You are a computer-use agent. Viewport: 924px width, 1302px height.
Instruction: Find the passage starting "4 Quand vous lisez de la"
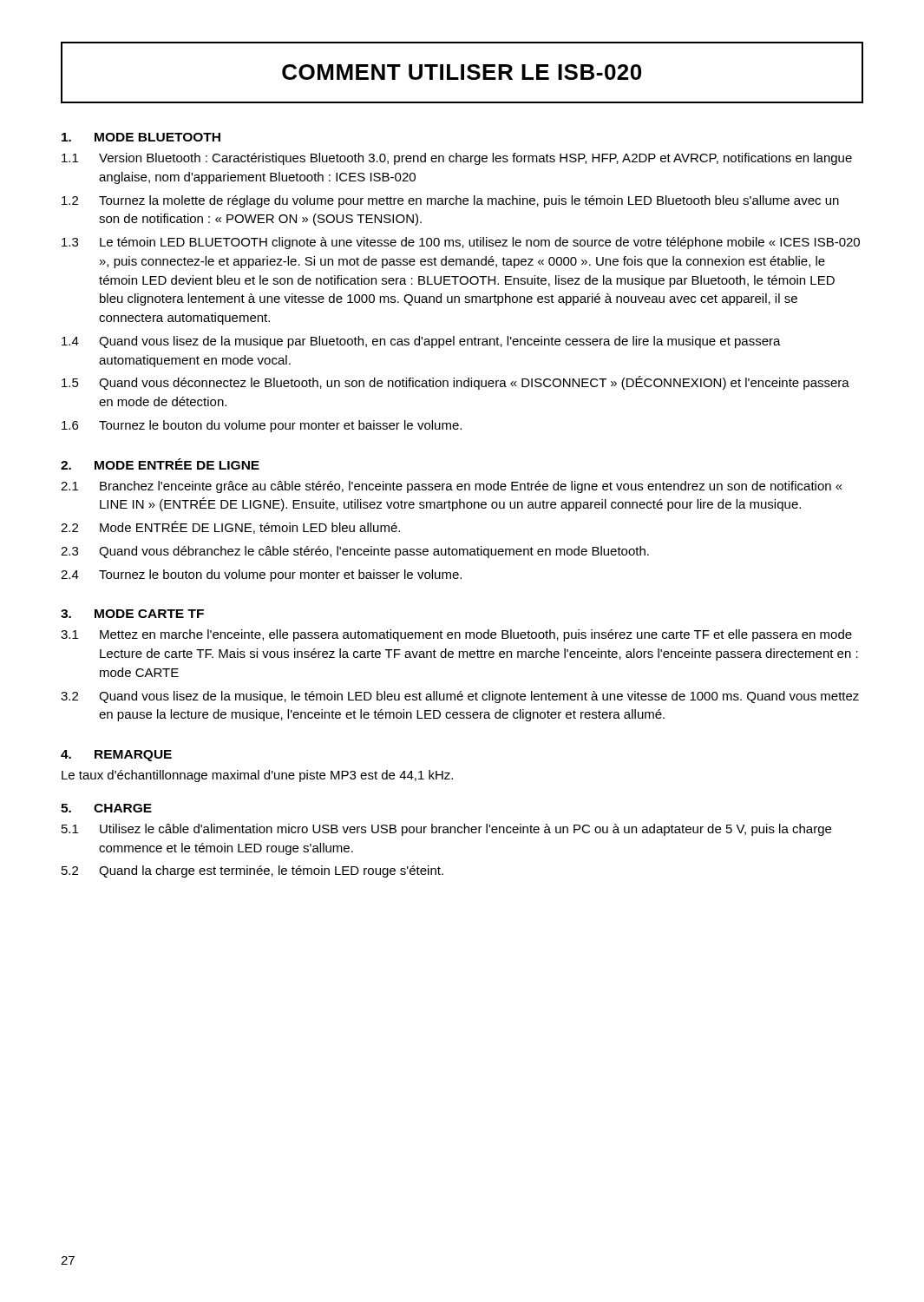462,350
